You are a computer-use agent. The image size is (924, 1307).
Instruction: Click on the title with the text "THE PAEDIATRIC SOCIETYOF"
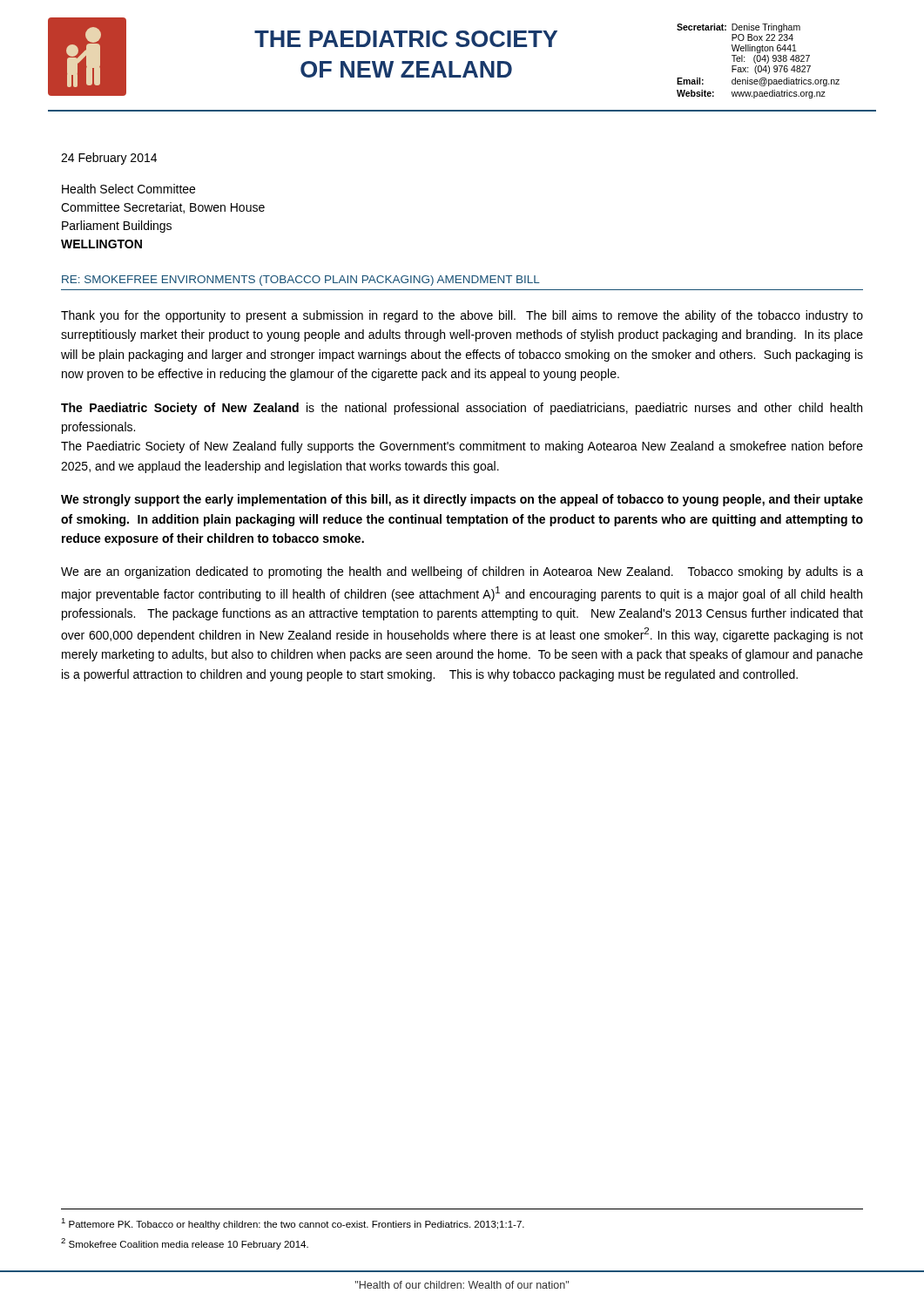click(x=406, y=55)
